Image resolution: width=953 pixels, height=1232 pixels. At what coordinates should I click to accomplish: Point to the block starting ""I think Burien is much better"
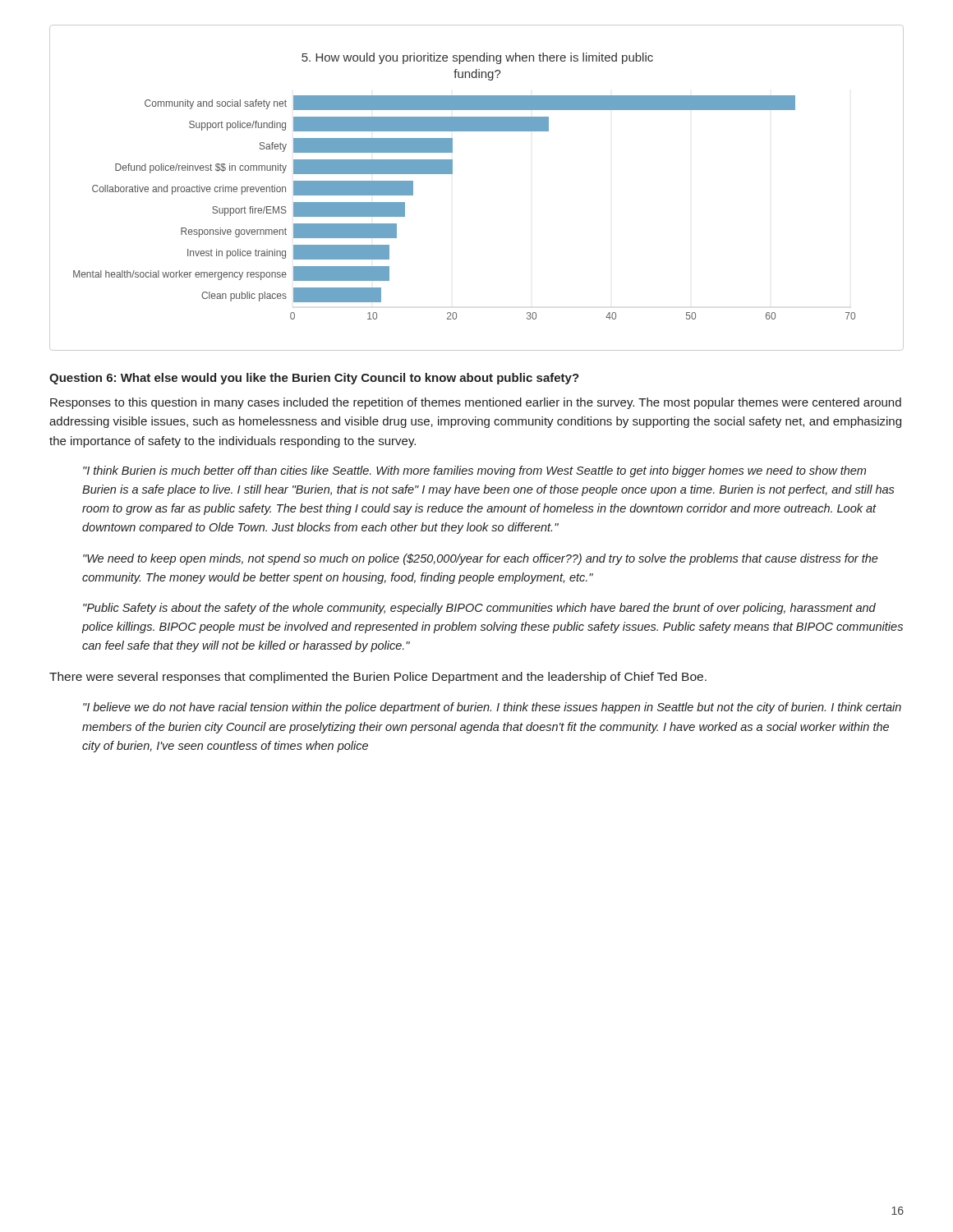click(488, 499)
